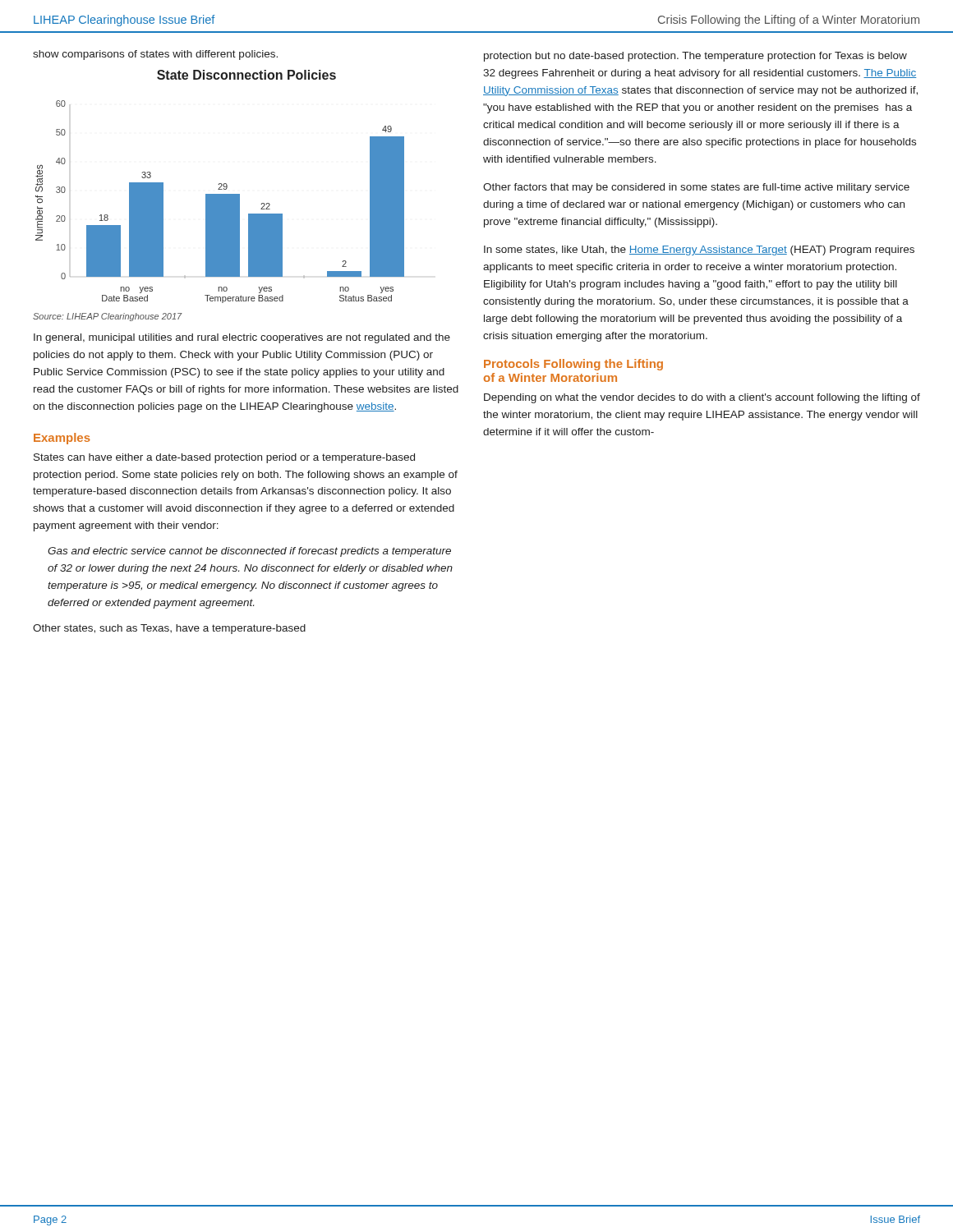Click on the grouped bar chart

pos(246,188)
